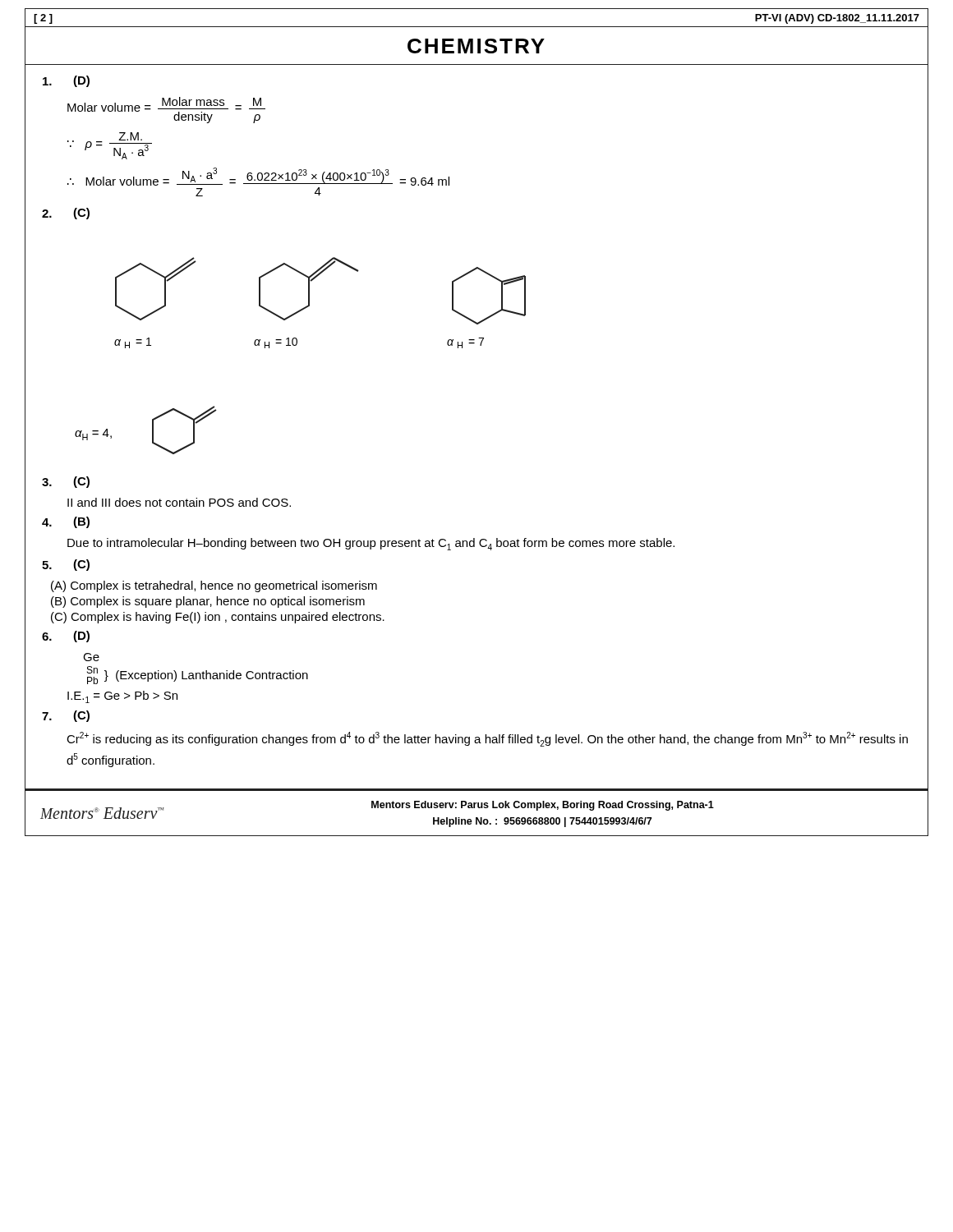The width and height of the screenshot is (953, 1232).
Task: Select the list item with the text "(C) Complex is having Fe(I) ion"
Action: (x=218, y=616)
